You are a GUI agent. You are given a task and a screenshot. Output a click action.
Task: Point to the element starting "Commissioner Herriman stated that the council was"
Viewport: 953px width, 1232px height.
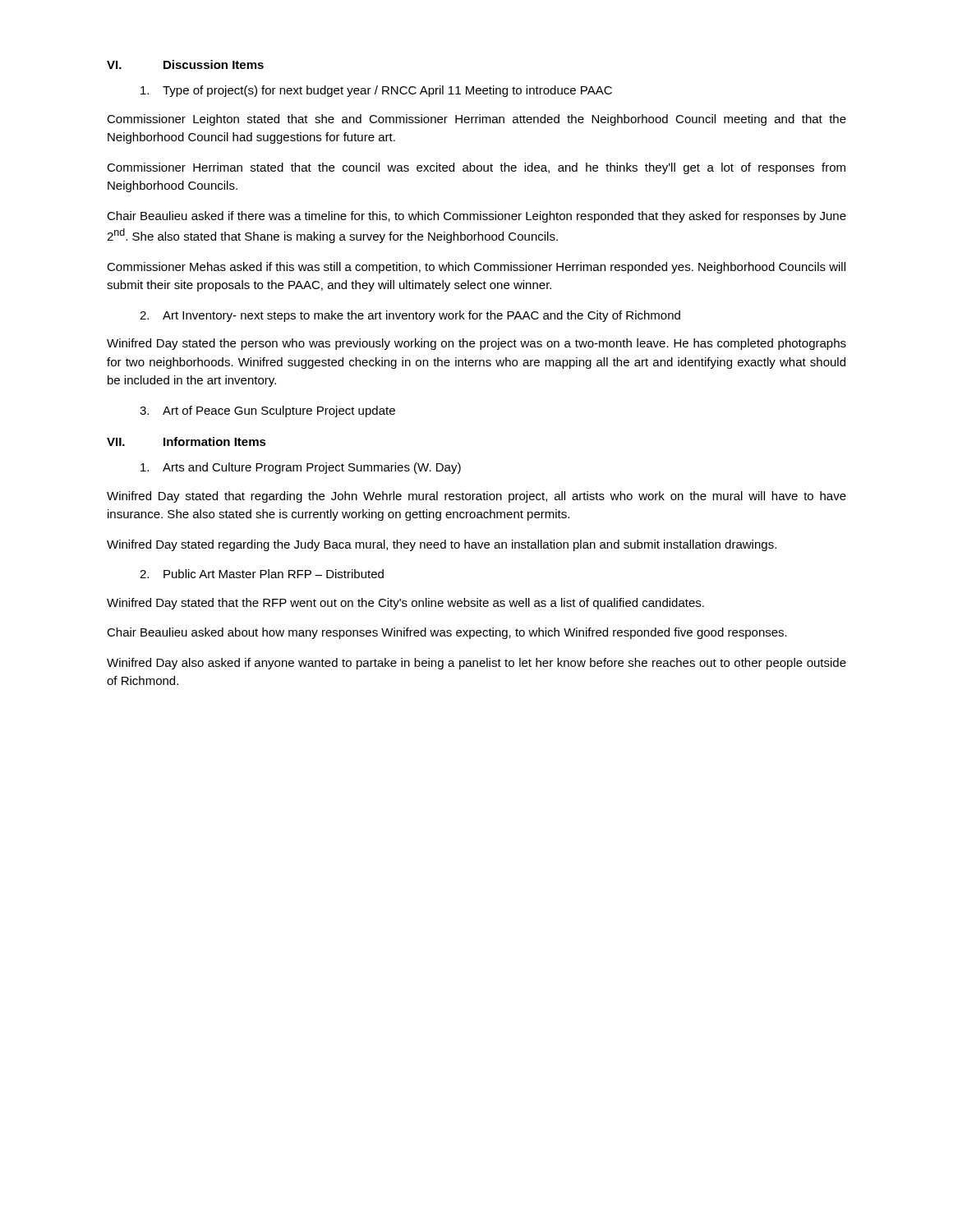tap(476, 176)
